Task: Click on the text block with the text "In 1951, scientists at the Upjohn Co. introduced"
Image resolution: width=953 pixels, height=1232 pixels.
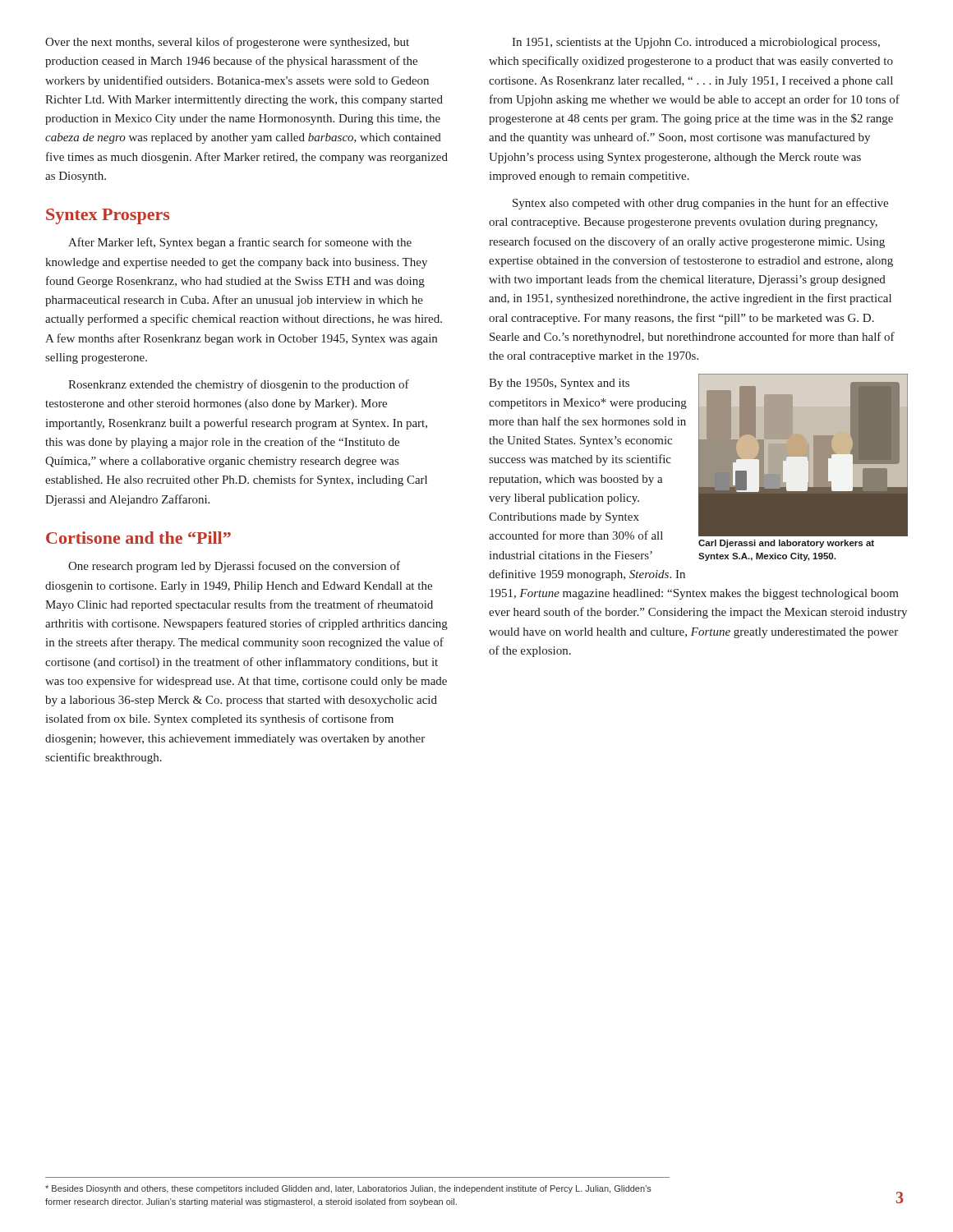Action: 698,109
